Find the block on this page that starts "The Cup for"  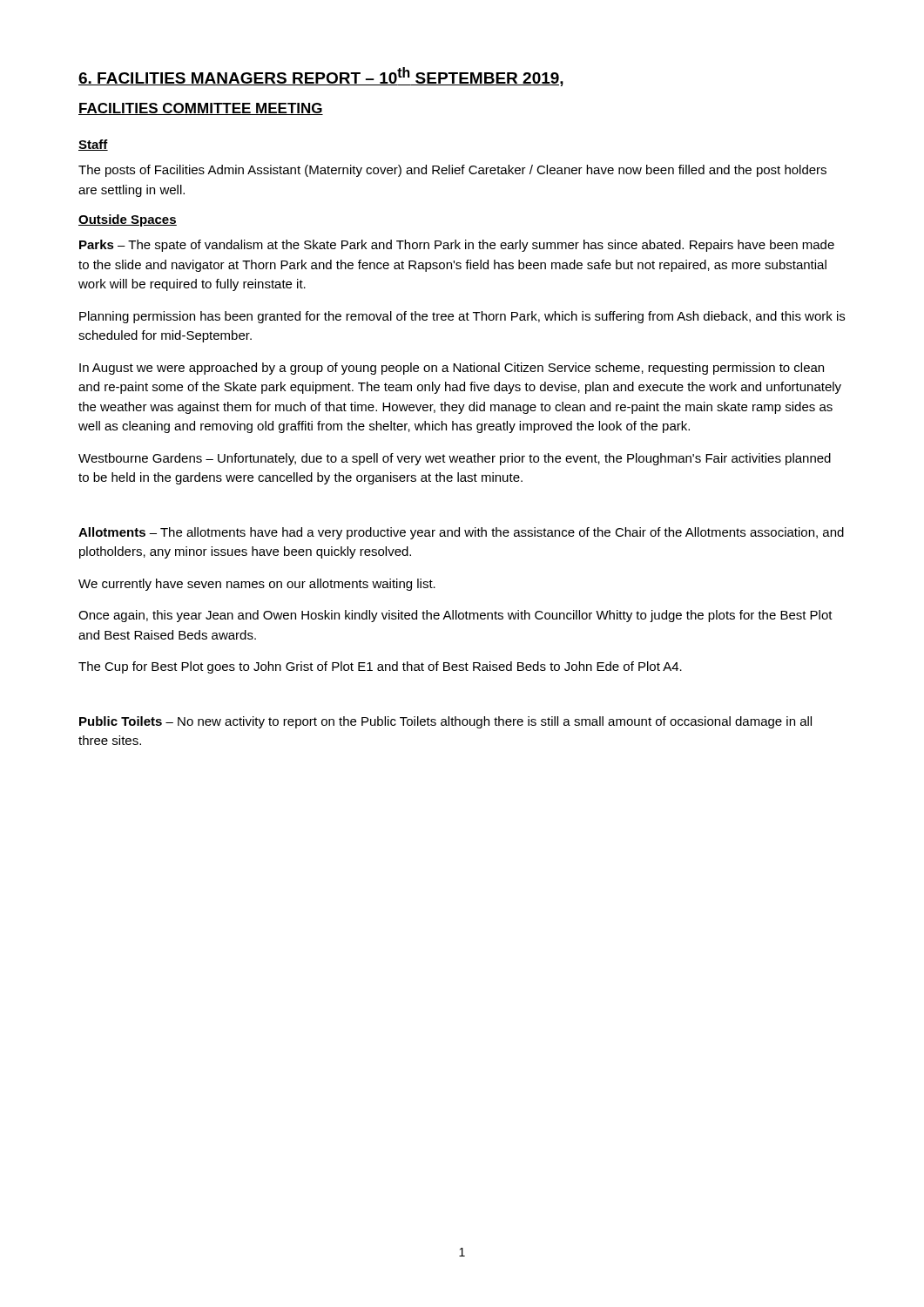[x=380, y=666]
